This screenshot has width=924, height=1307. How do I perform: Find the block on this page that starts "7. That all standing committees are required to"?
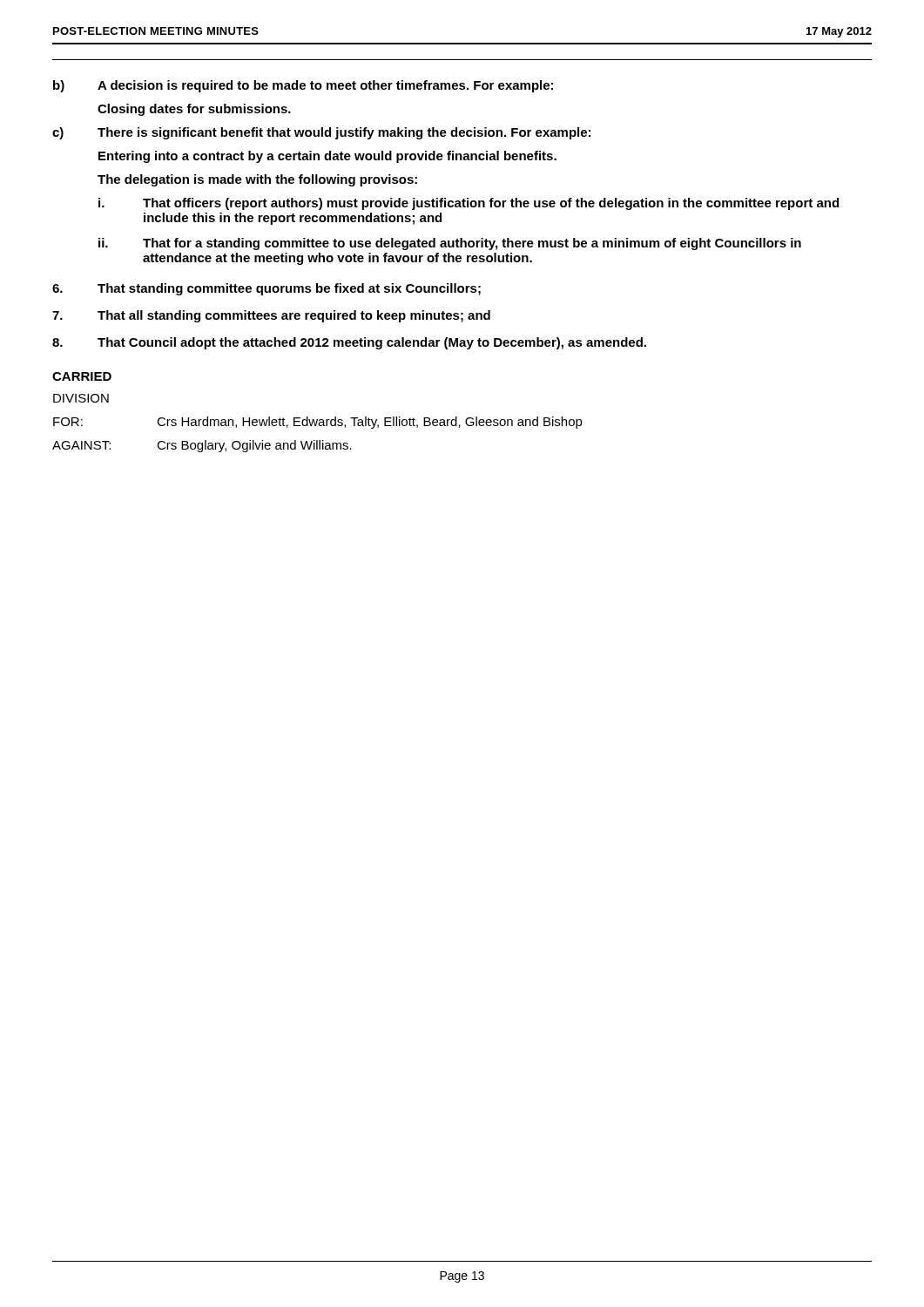point(272,315)
